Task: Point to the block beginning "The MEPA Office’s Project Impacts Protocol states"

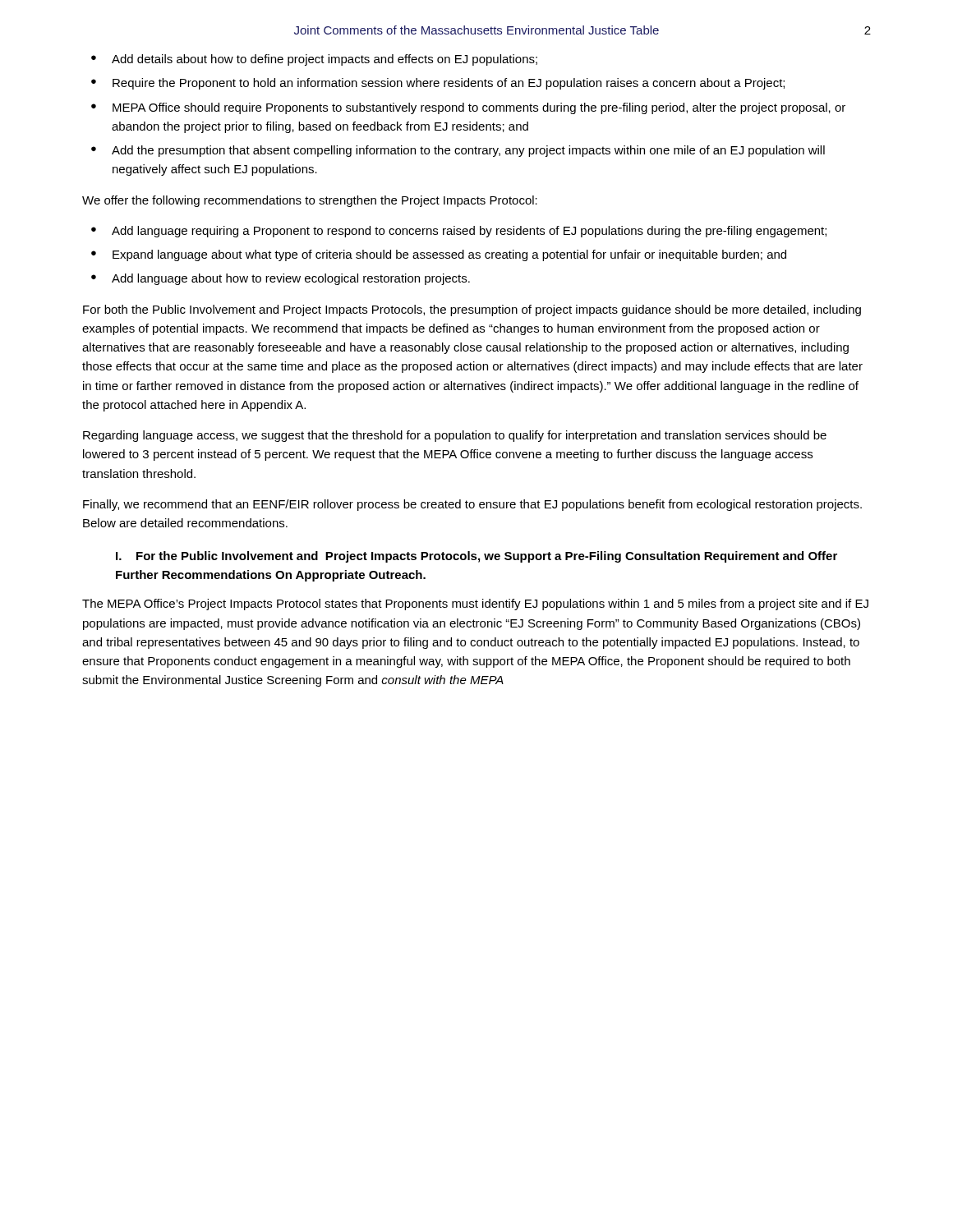Action: click(x=476, y=642)
